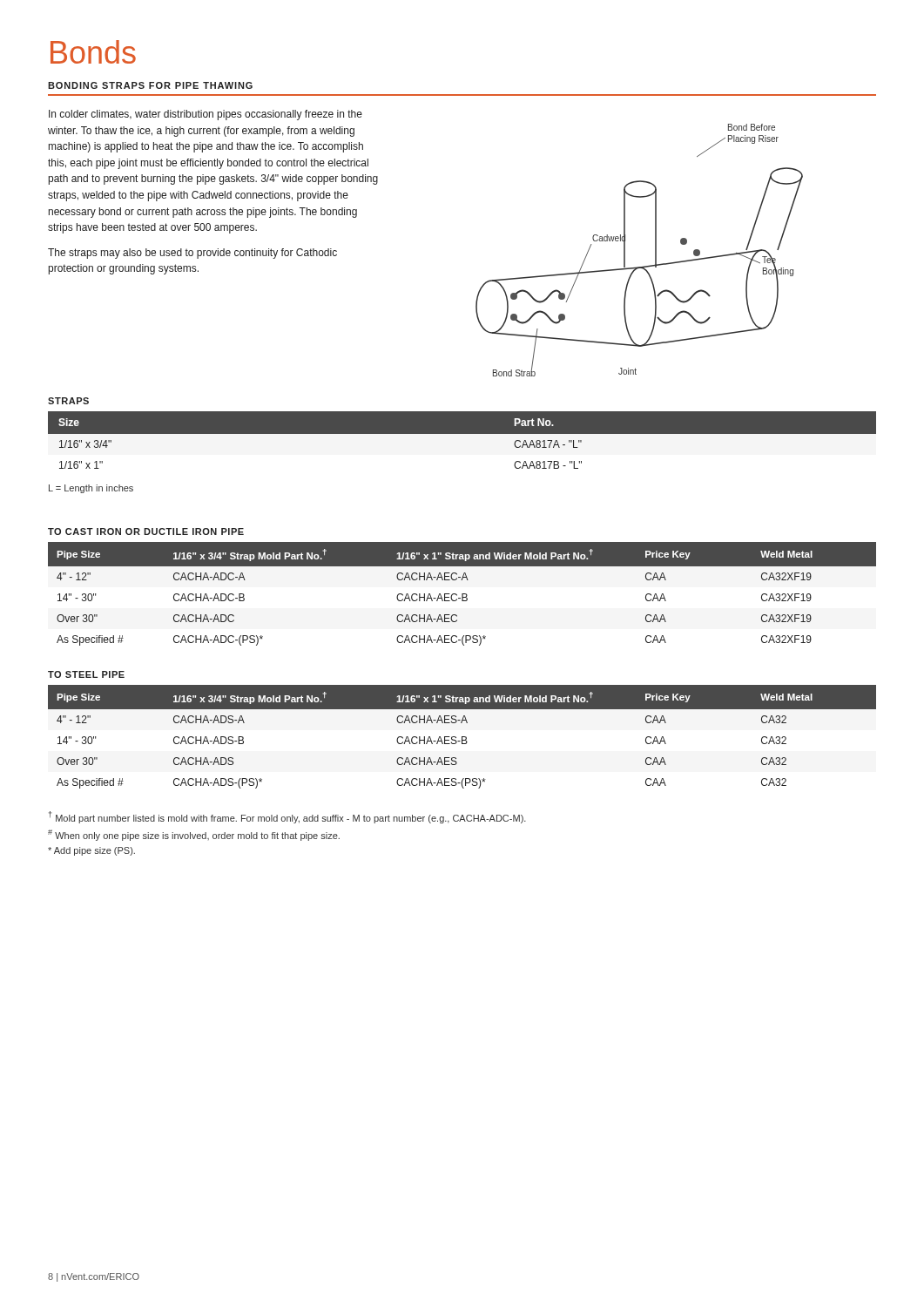The height and width of the screenshot is (1307, 924).
Task: Select the engineering diagram
Action: [632, 241]
